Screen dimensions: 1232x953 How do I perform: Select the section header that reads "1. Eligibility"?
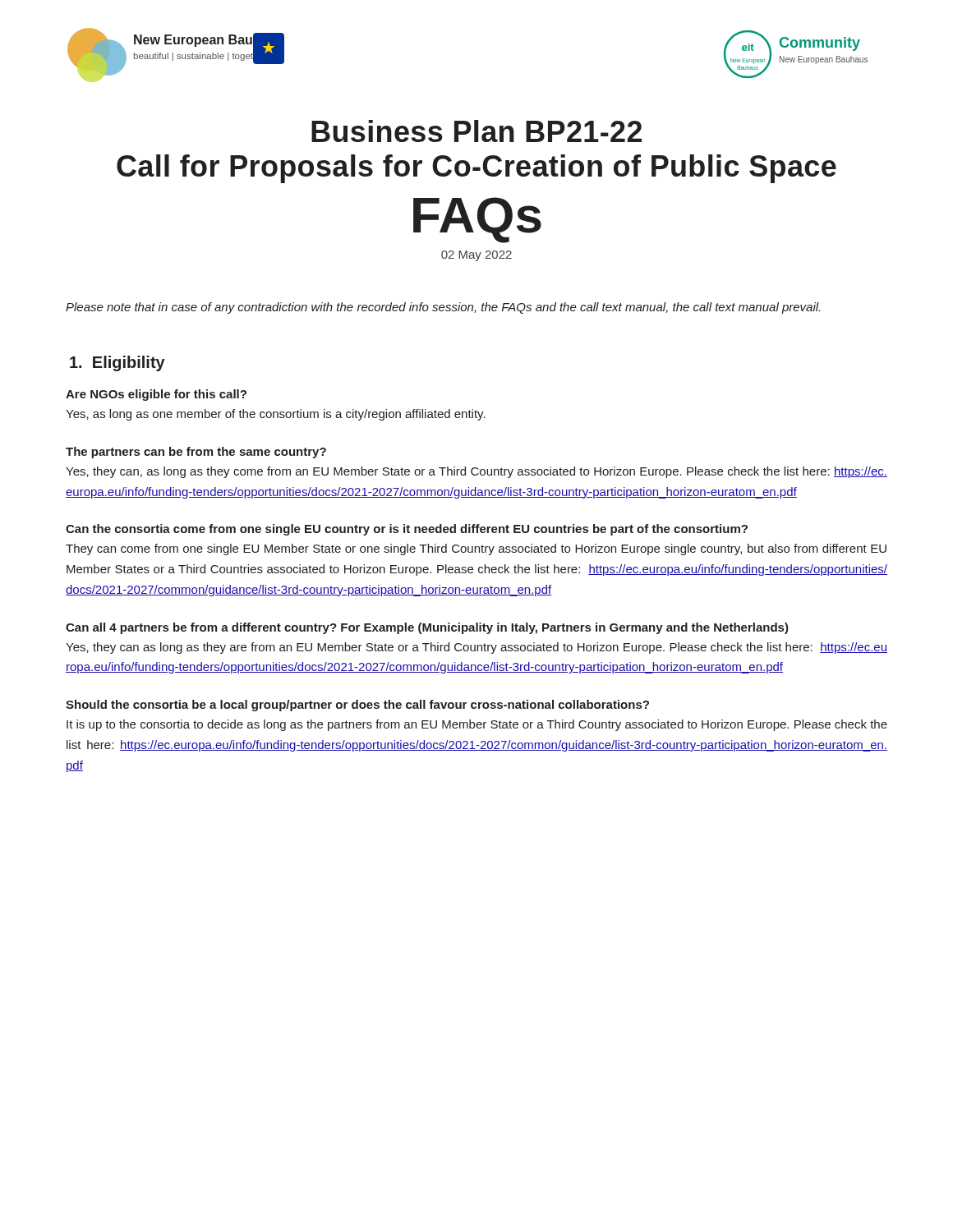pyautogui.click(x=117, y=362)
